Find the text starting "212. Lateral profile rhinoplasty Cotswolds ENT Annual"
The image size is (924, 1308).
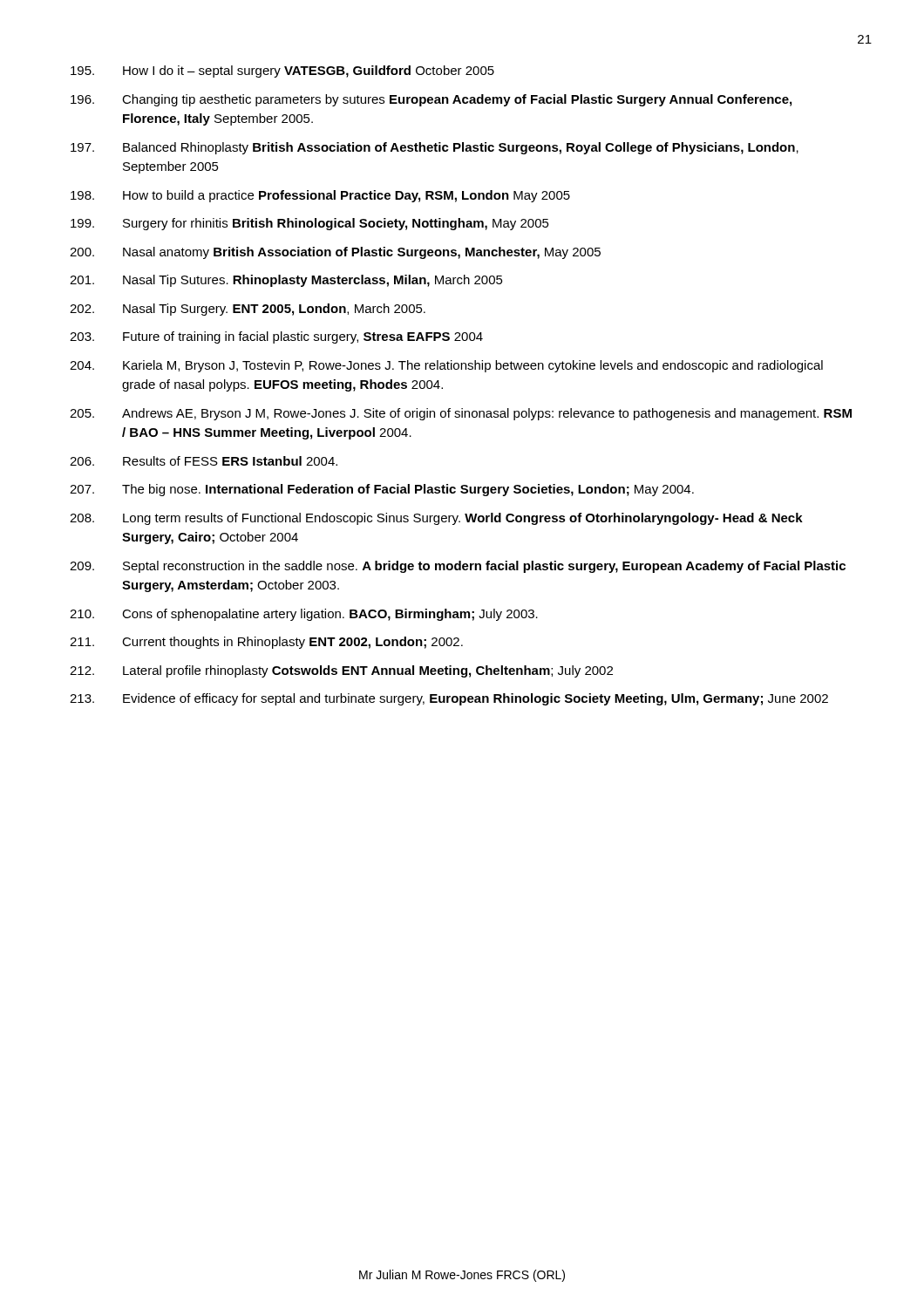click(x=462, y=670)
